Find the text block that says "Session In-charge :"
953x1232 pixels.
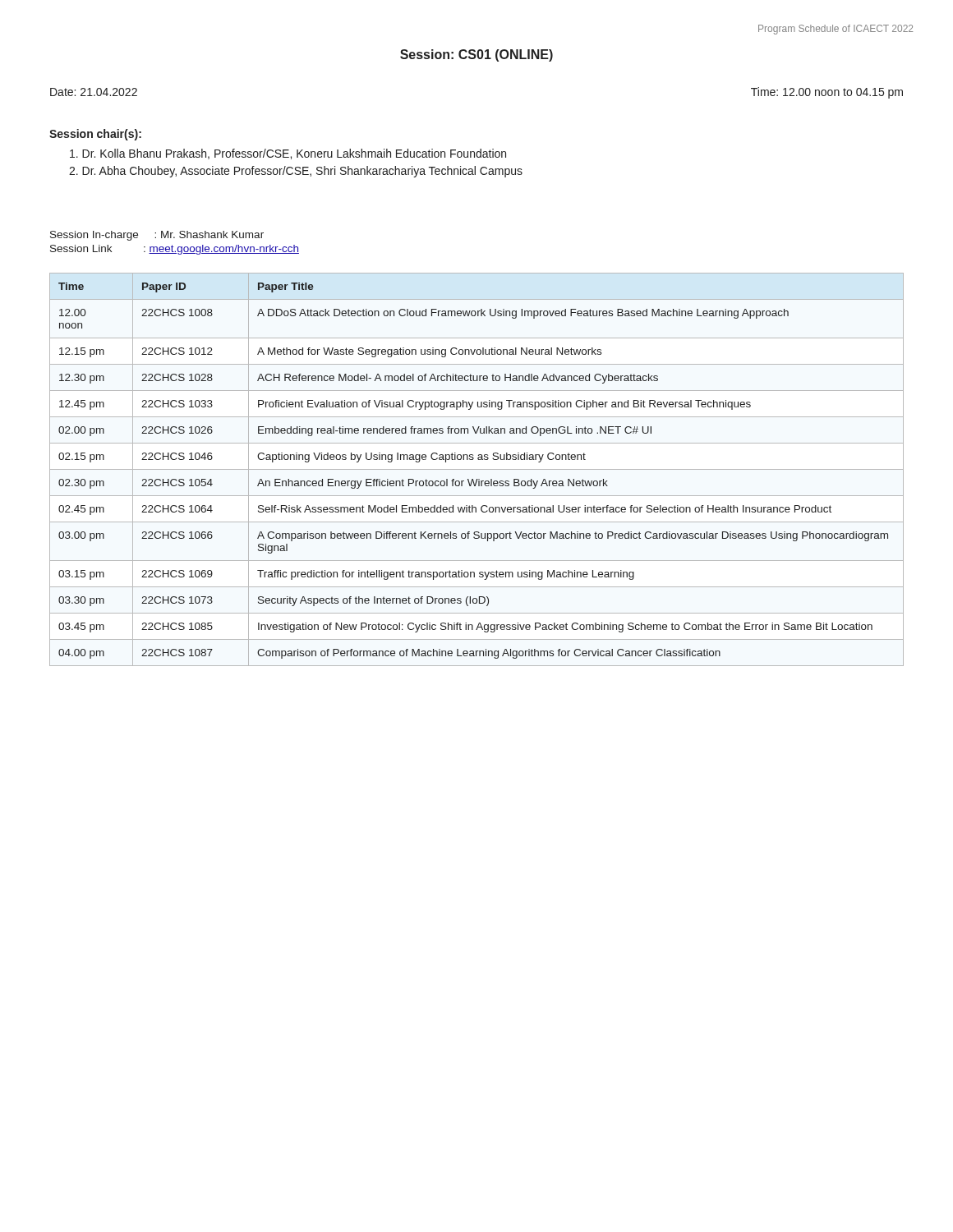point(157,234)
